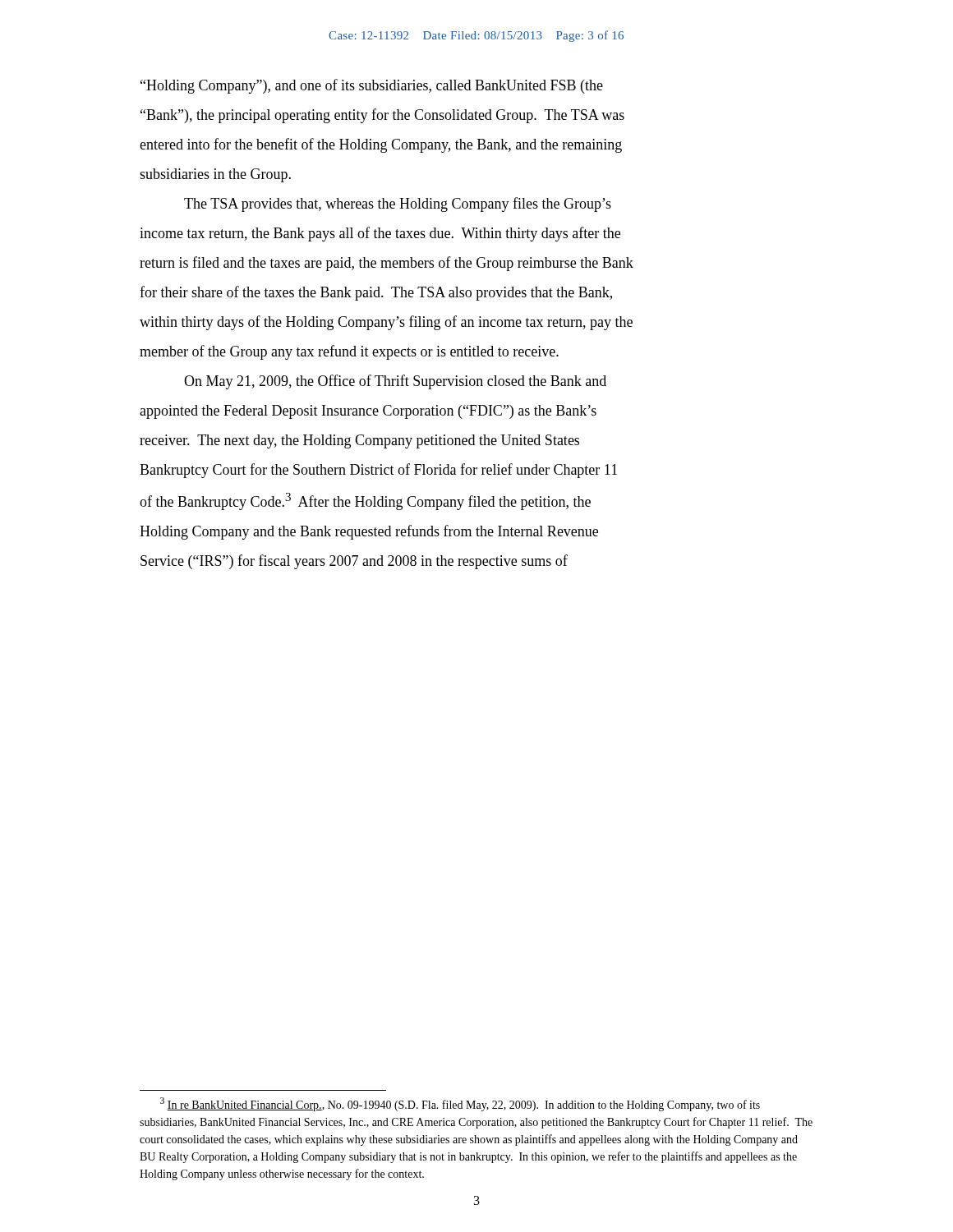Image resolution: width=953 pixels, height=1232 pixels.
Task: Select the text block that reads "On May 21,"
Action: (x=395, y=381)
